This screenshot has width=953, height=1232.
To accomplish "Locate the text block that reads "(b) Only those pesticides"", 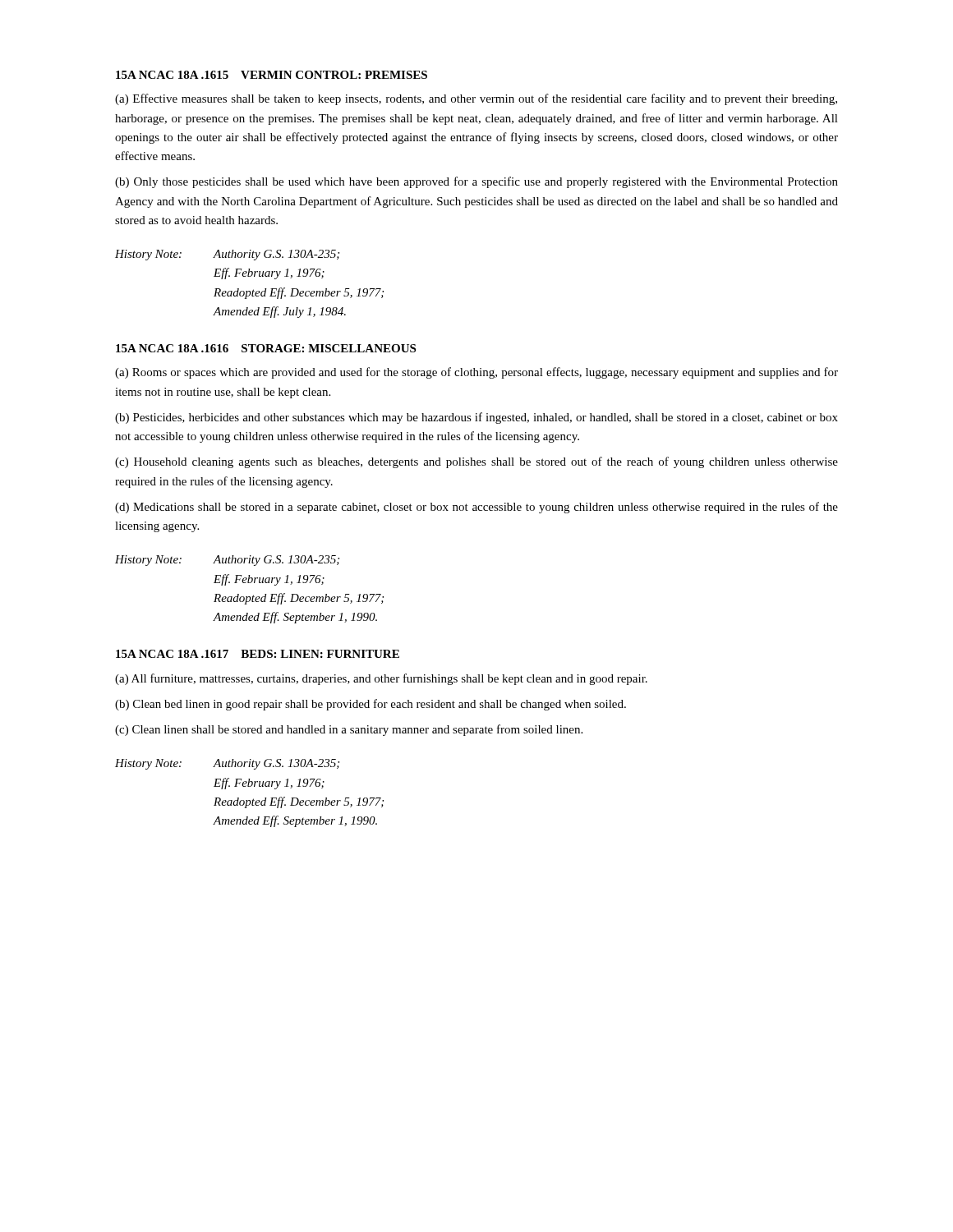I will point(476,201).
